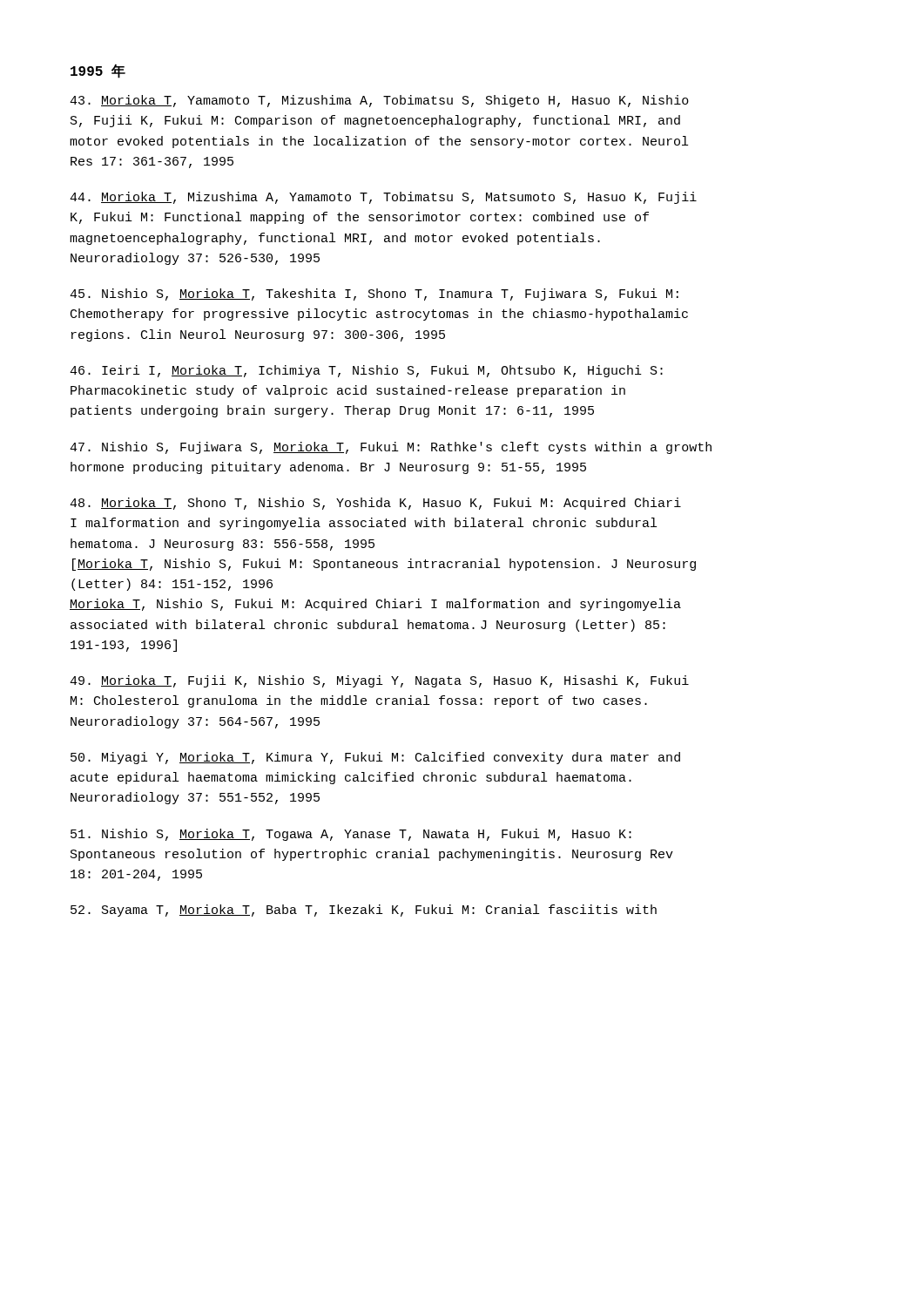Find the section header containing "1995 年"

98,72
